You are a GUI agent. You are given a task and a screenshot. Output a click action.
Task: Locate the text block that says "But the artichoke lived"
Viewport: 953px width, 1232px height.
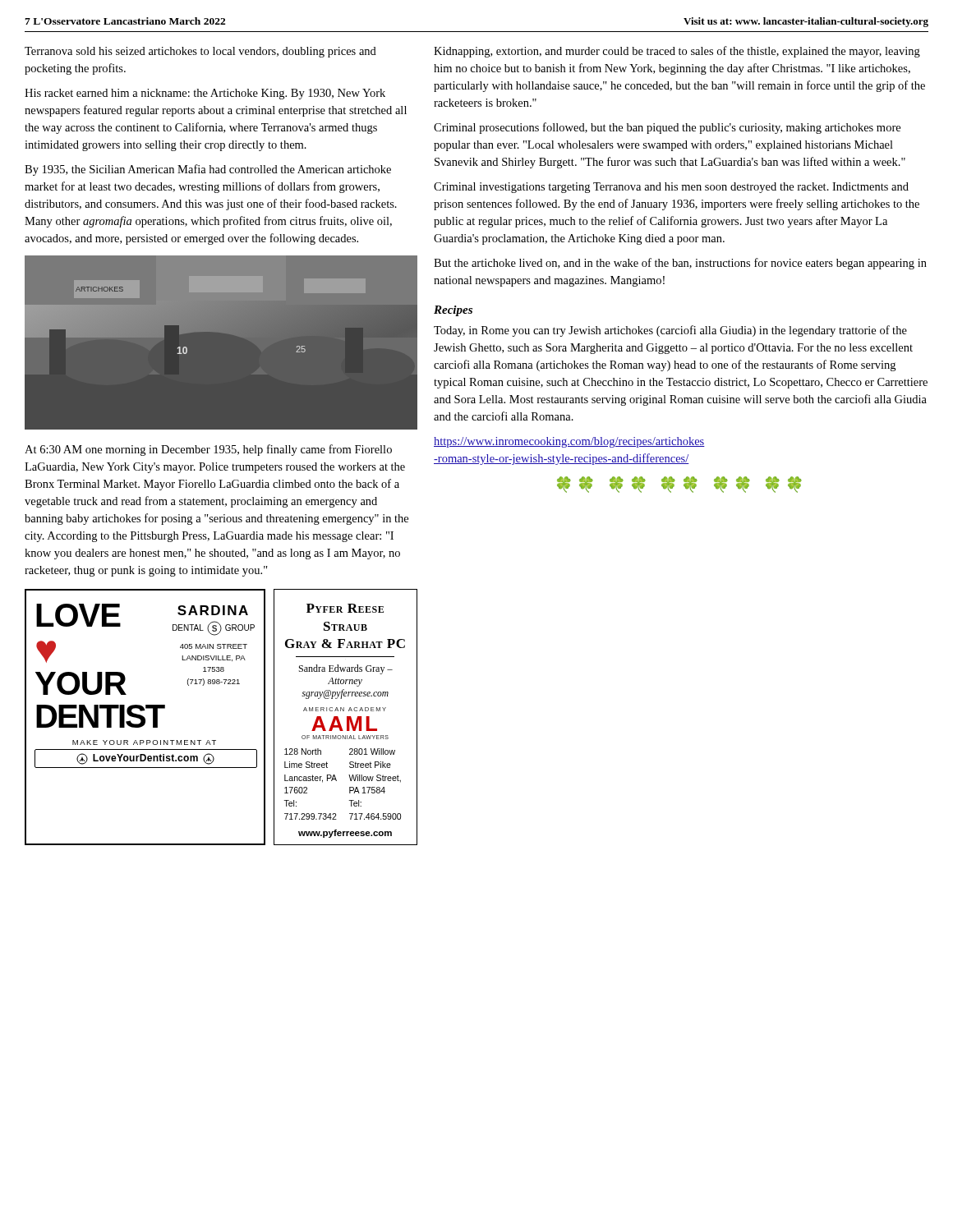tap(680, 272)
